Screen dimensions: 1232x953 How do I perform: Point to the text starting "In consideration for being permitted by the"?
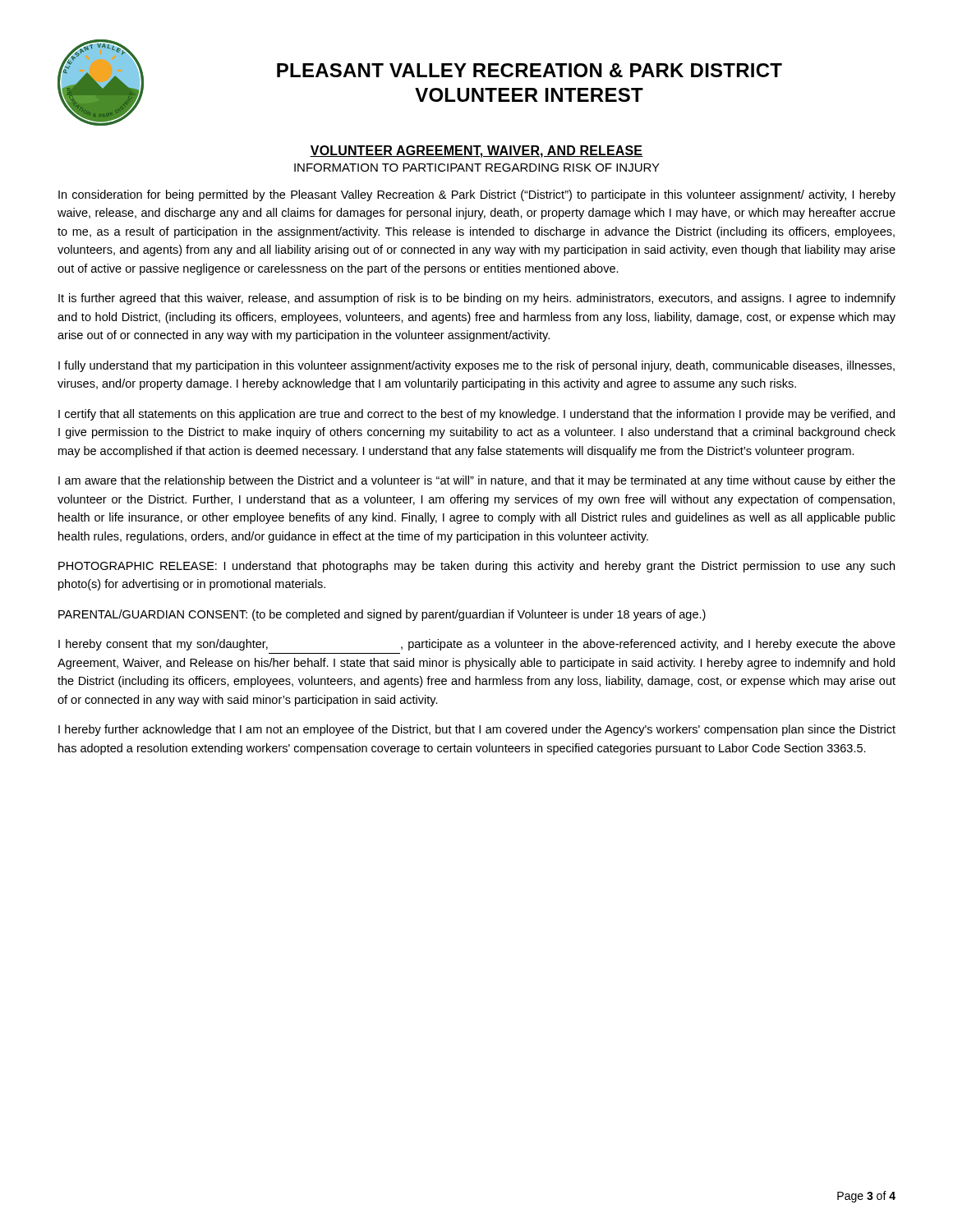pos(476,232)
